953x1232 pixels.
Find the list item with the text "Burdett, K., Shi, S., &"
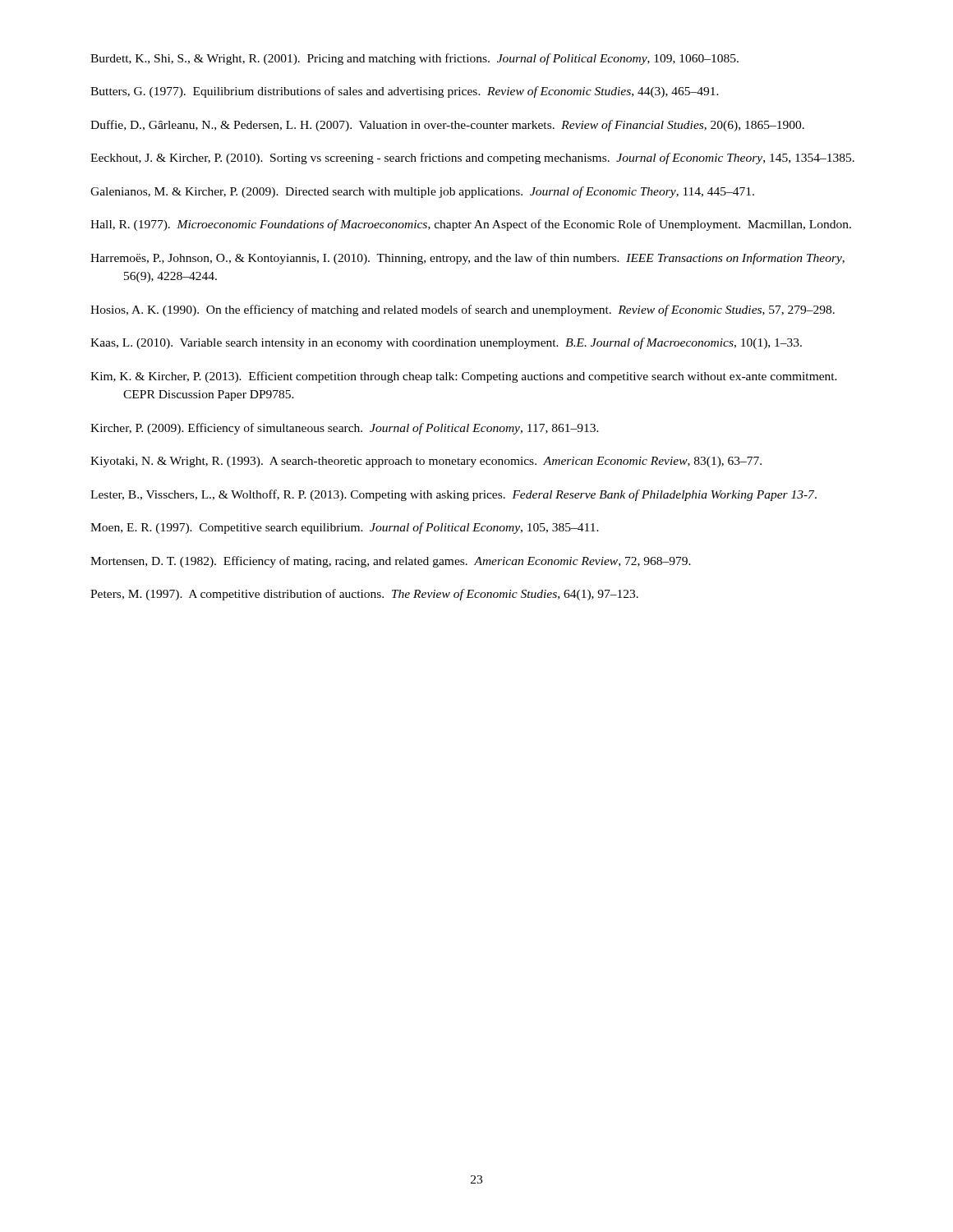point(415,58)
